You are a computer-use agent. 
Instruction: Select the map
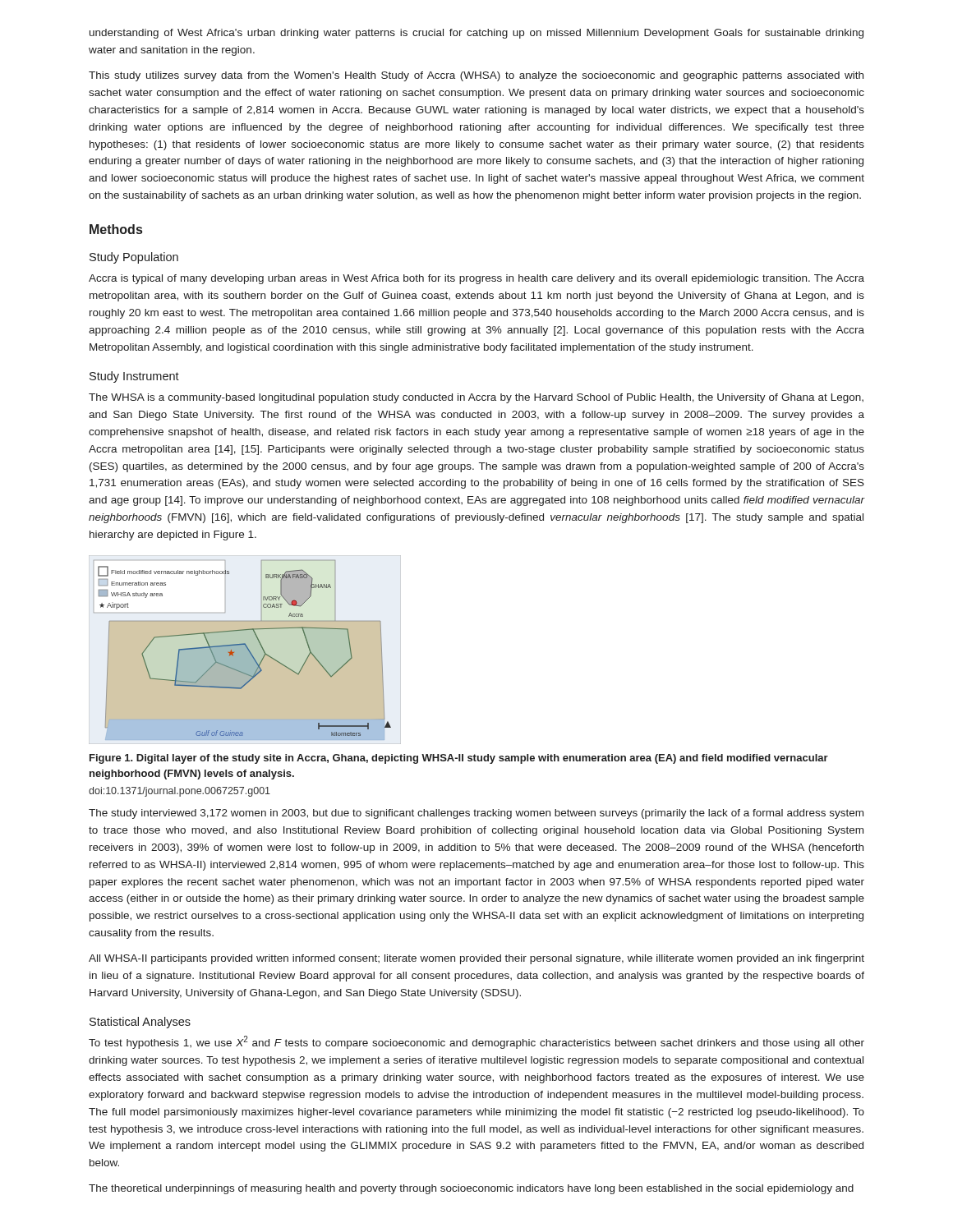476,650
